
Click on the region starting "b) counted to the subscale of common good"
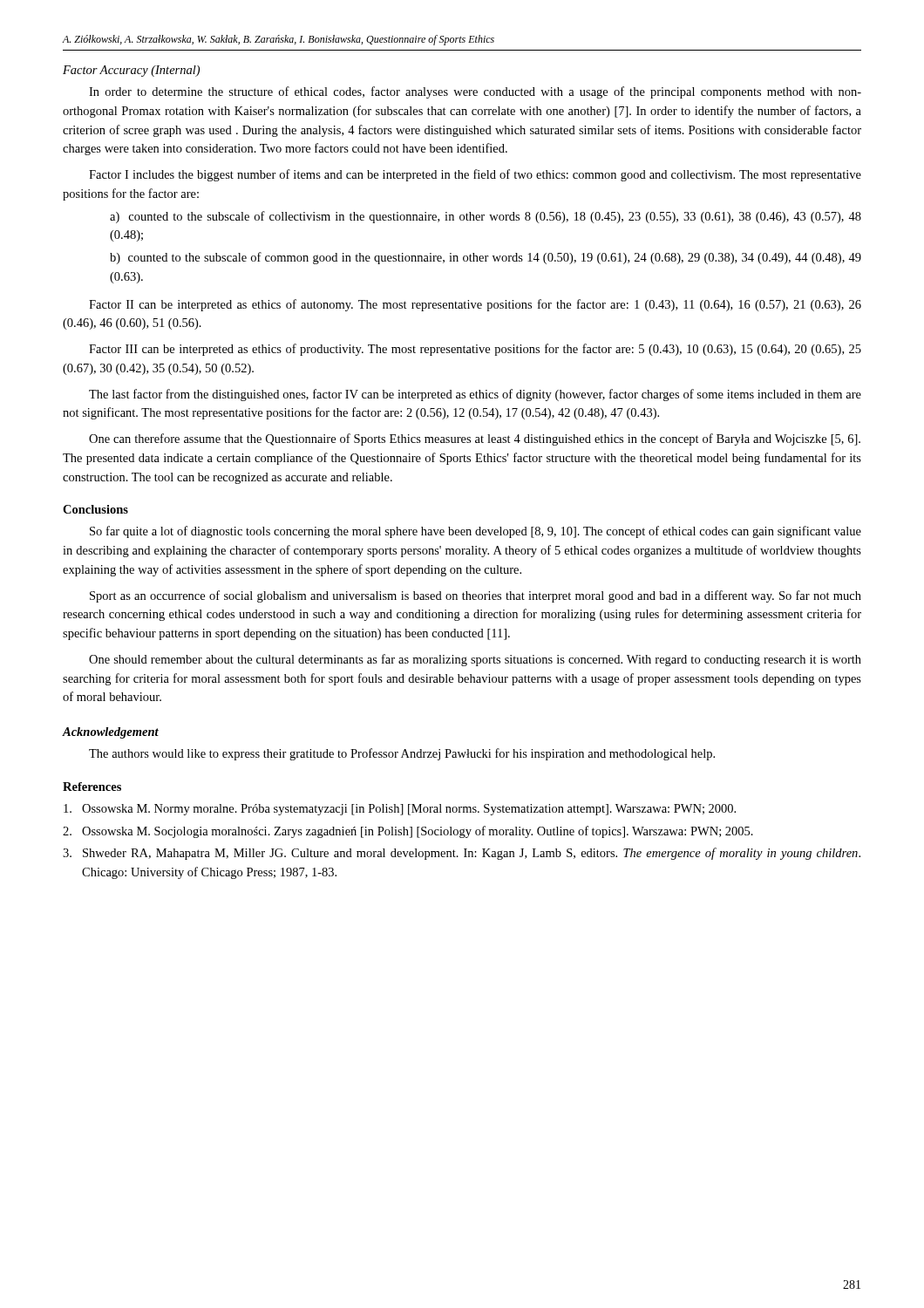486,267
